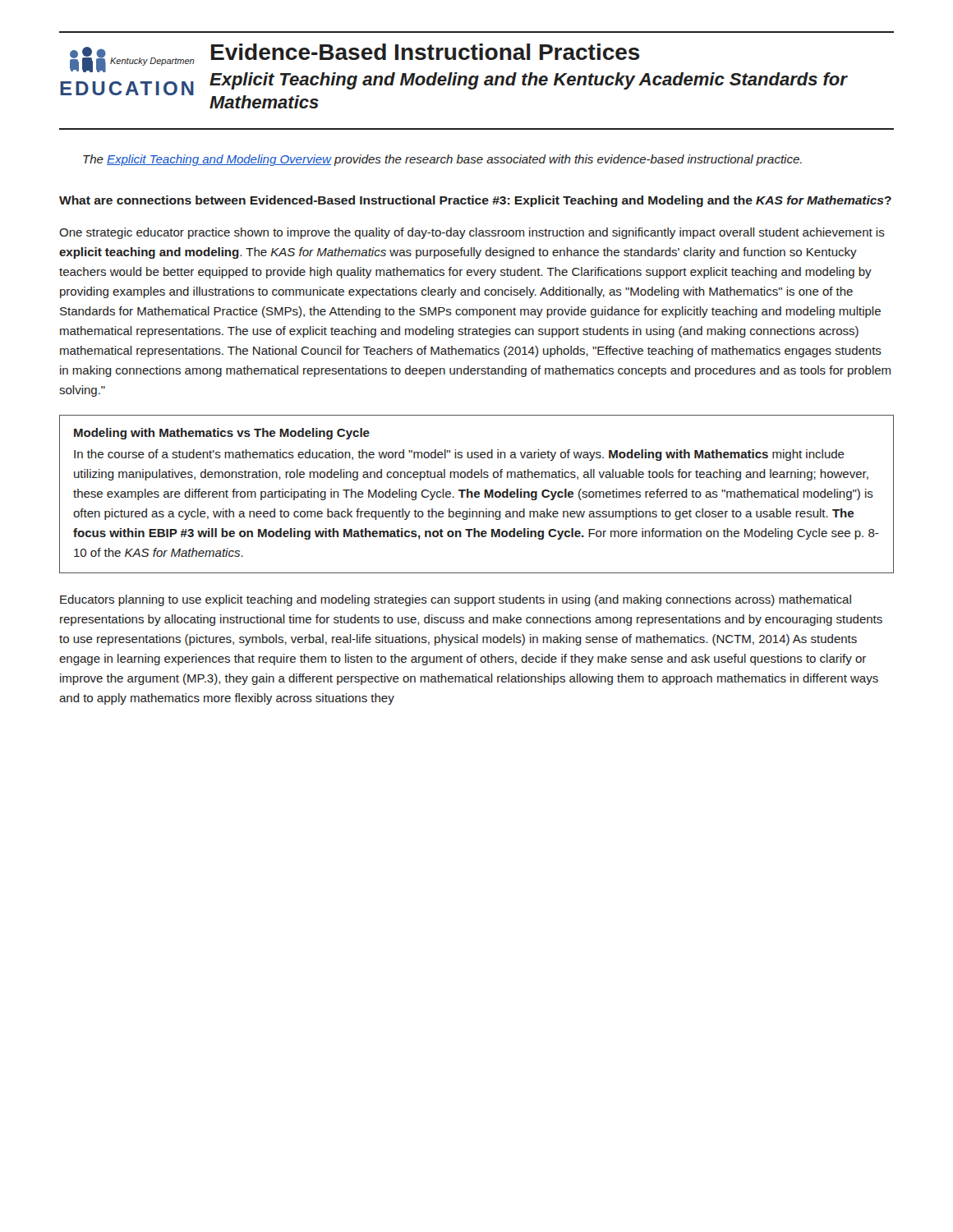Viewport: 953px width, 1232px height.
Task: Select the text block that says "Educators planning to use"
Action: point(471,649)
